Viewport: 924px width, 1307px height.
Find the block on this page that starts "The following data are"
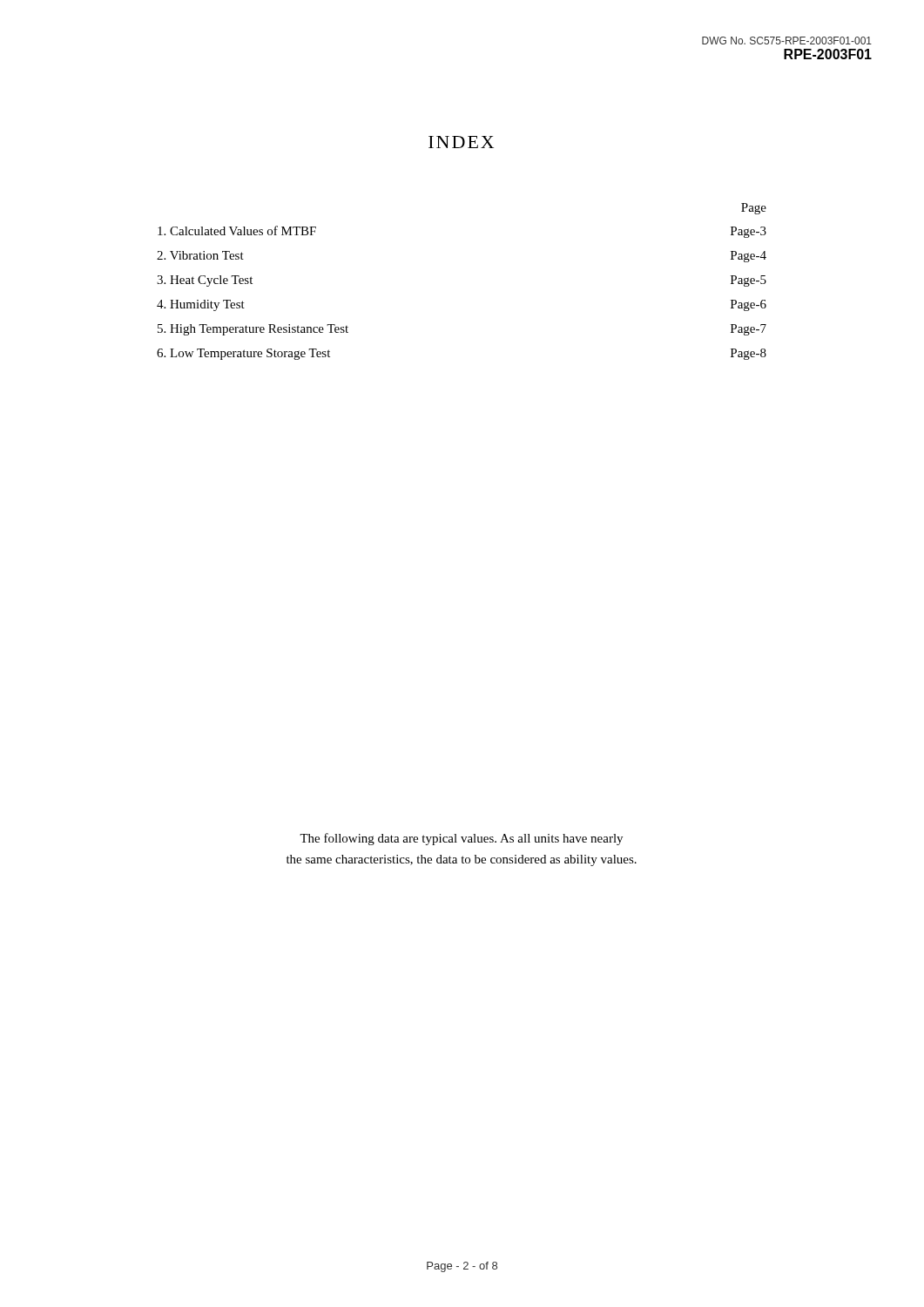(462, 849)
